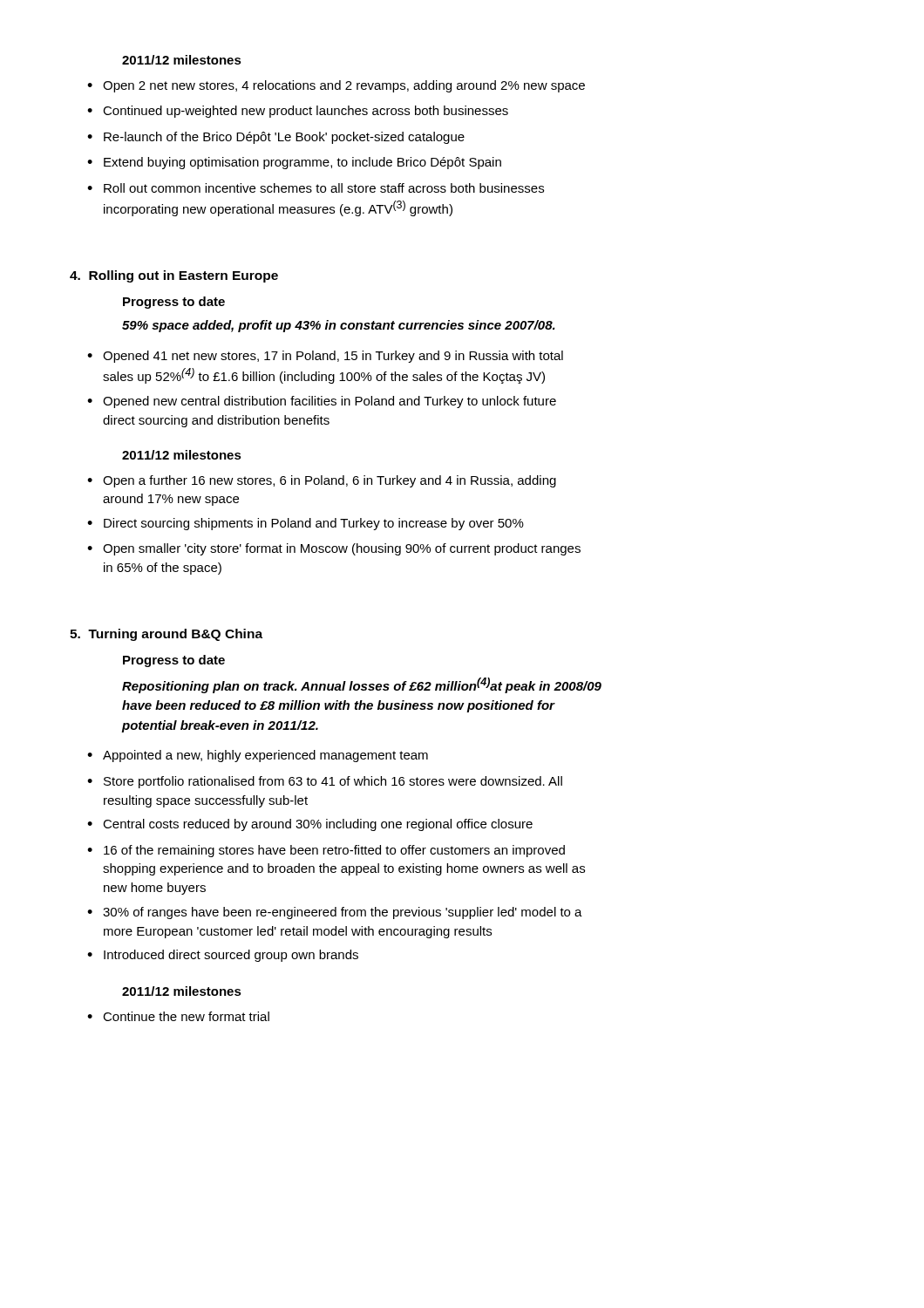Where is the passage that starts "• Direct sourcing shipments in Poland"?
924x1308 pixels.
pos(305,524)
